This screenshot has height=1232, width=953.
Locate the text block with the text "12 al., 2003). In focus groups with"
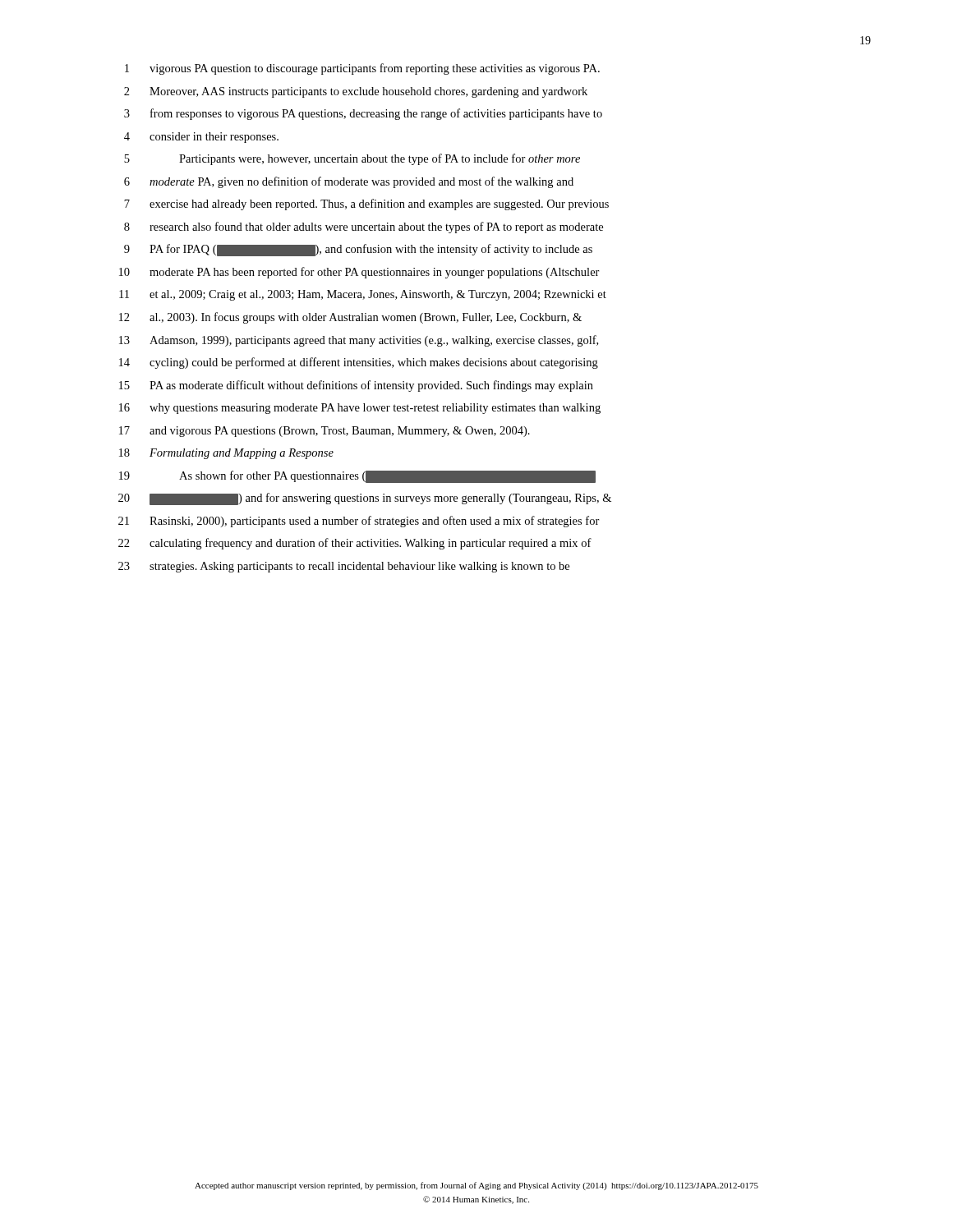click(x=485, y=318)
